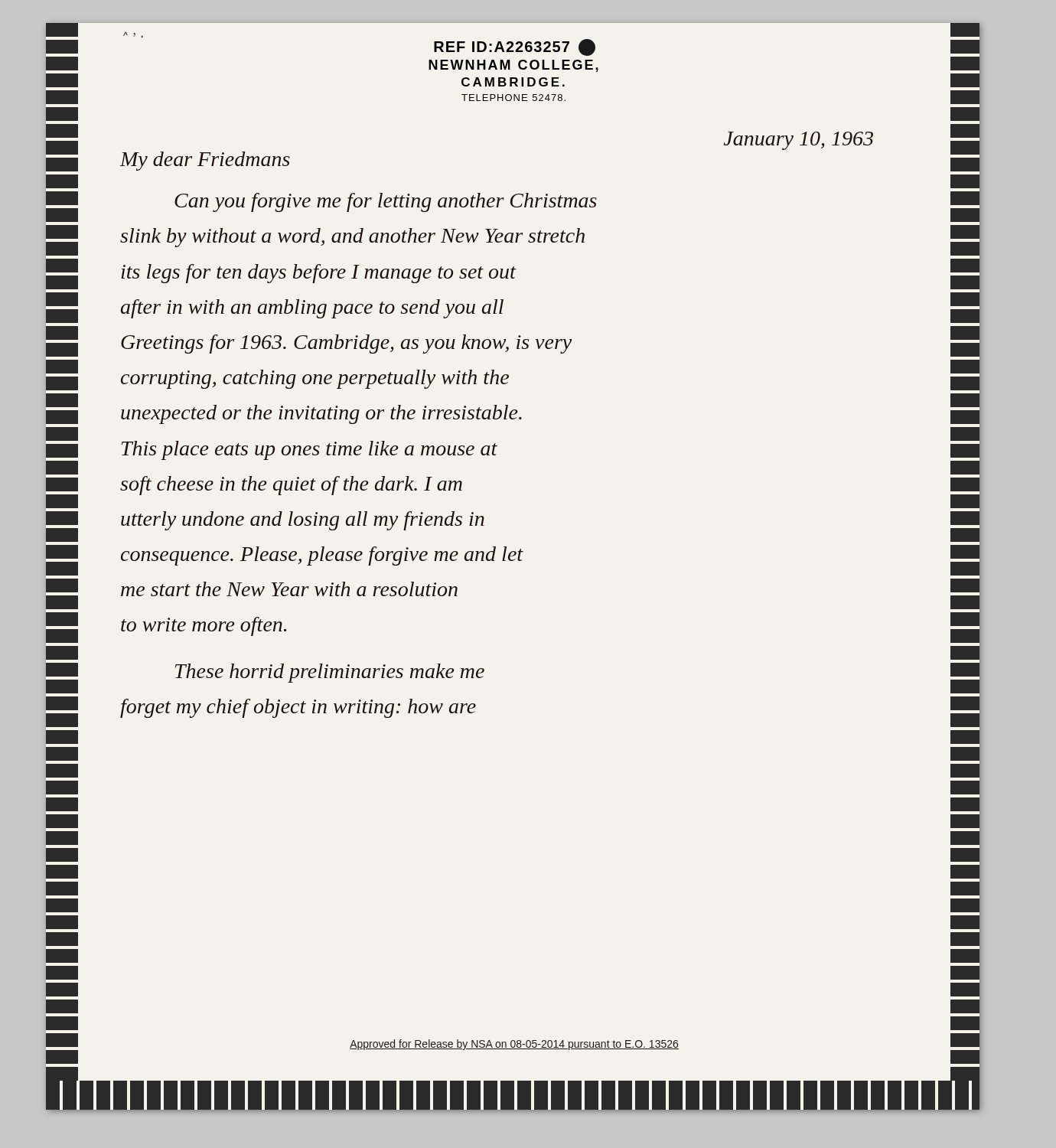Image resolution: width=1056 pixels, height=1148 pixels.
Task: Click where it says "January 10, 1963"
Action: click(x=799, y=138)
